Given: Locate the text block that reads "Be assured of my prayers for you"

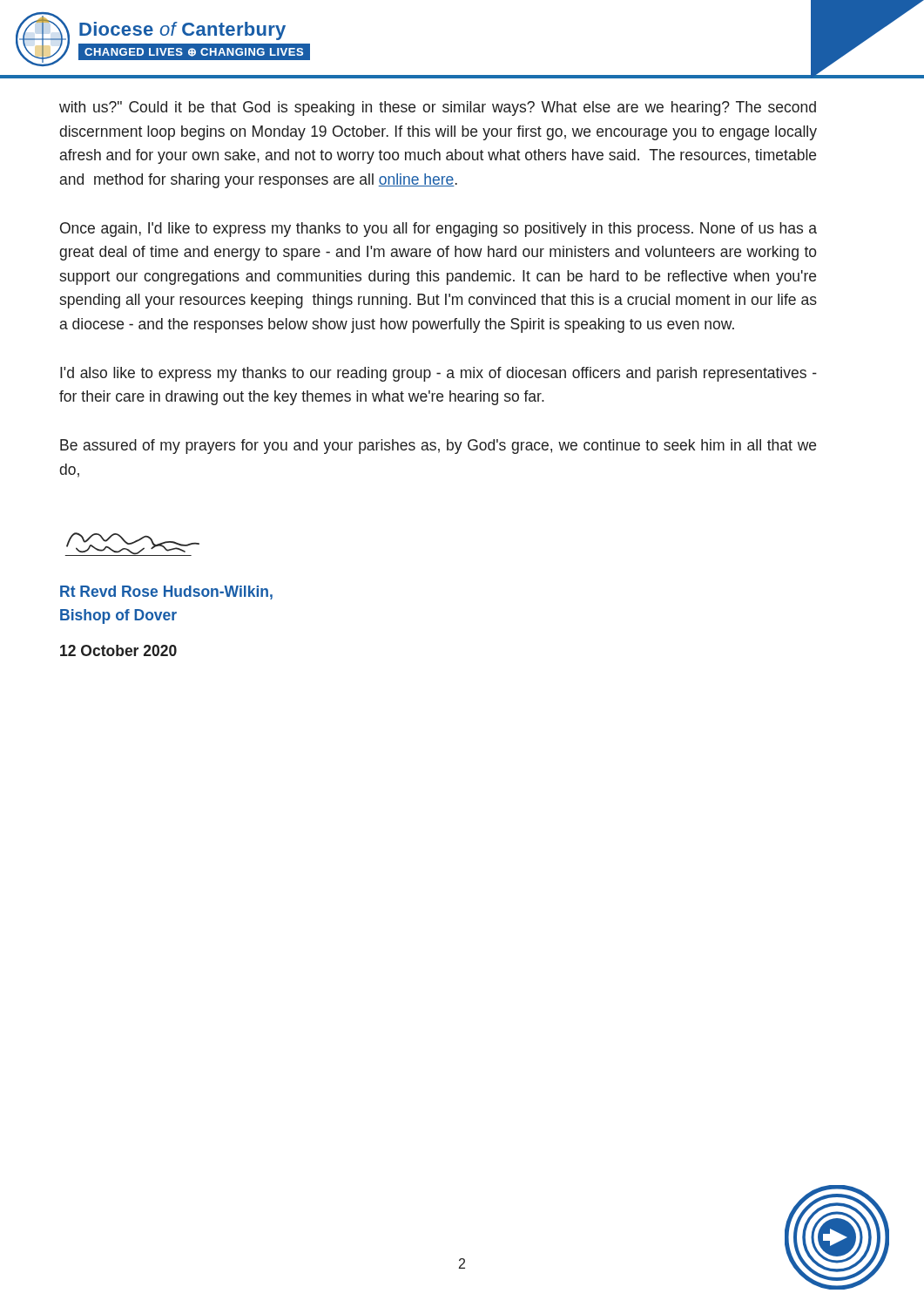Looking at the screenshot, I should pyautogui.click(x=438, y=457).
